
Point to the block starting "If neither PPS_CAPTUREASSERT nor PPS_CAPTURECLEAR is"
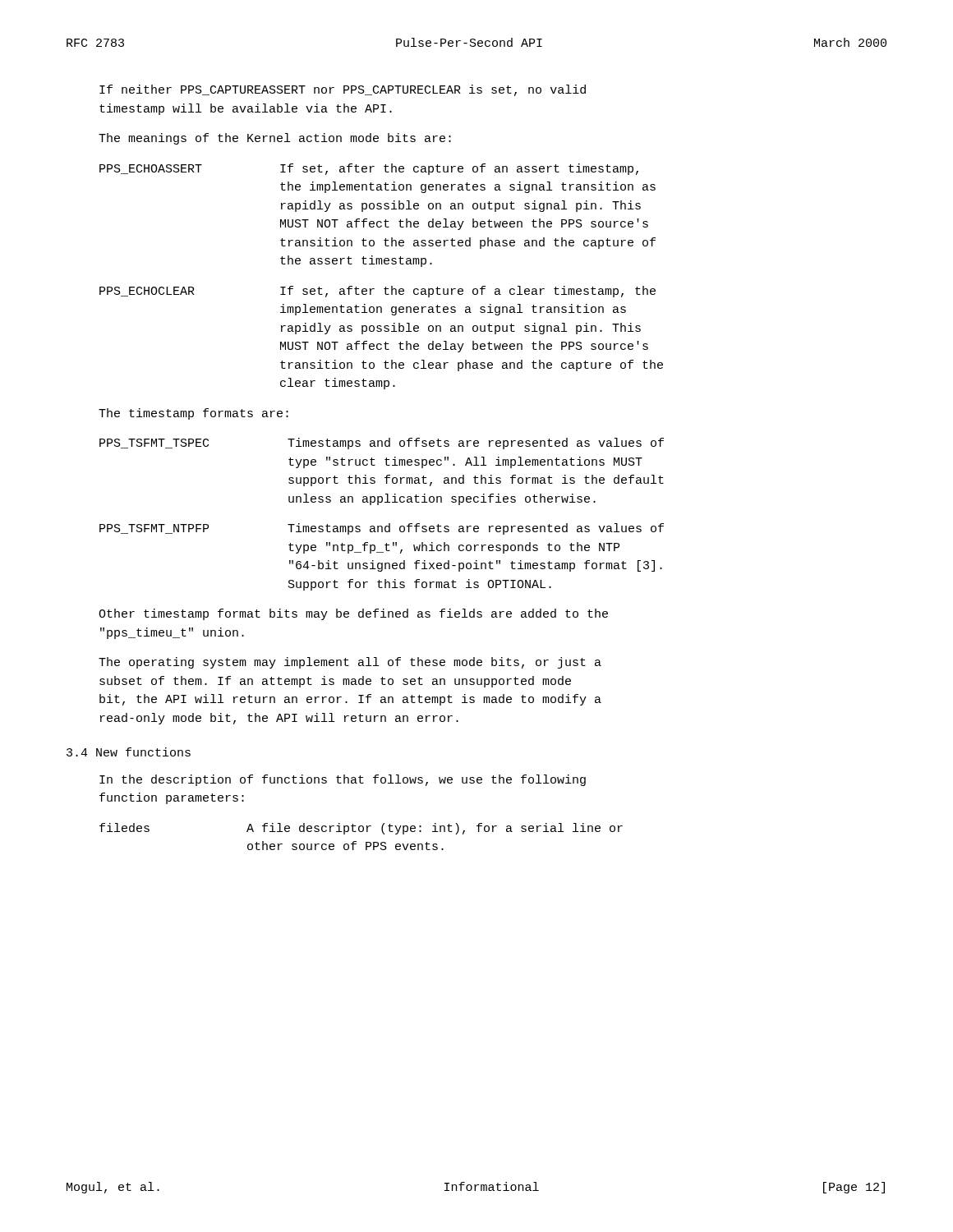343,100
